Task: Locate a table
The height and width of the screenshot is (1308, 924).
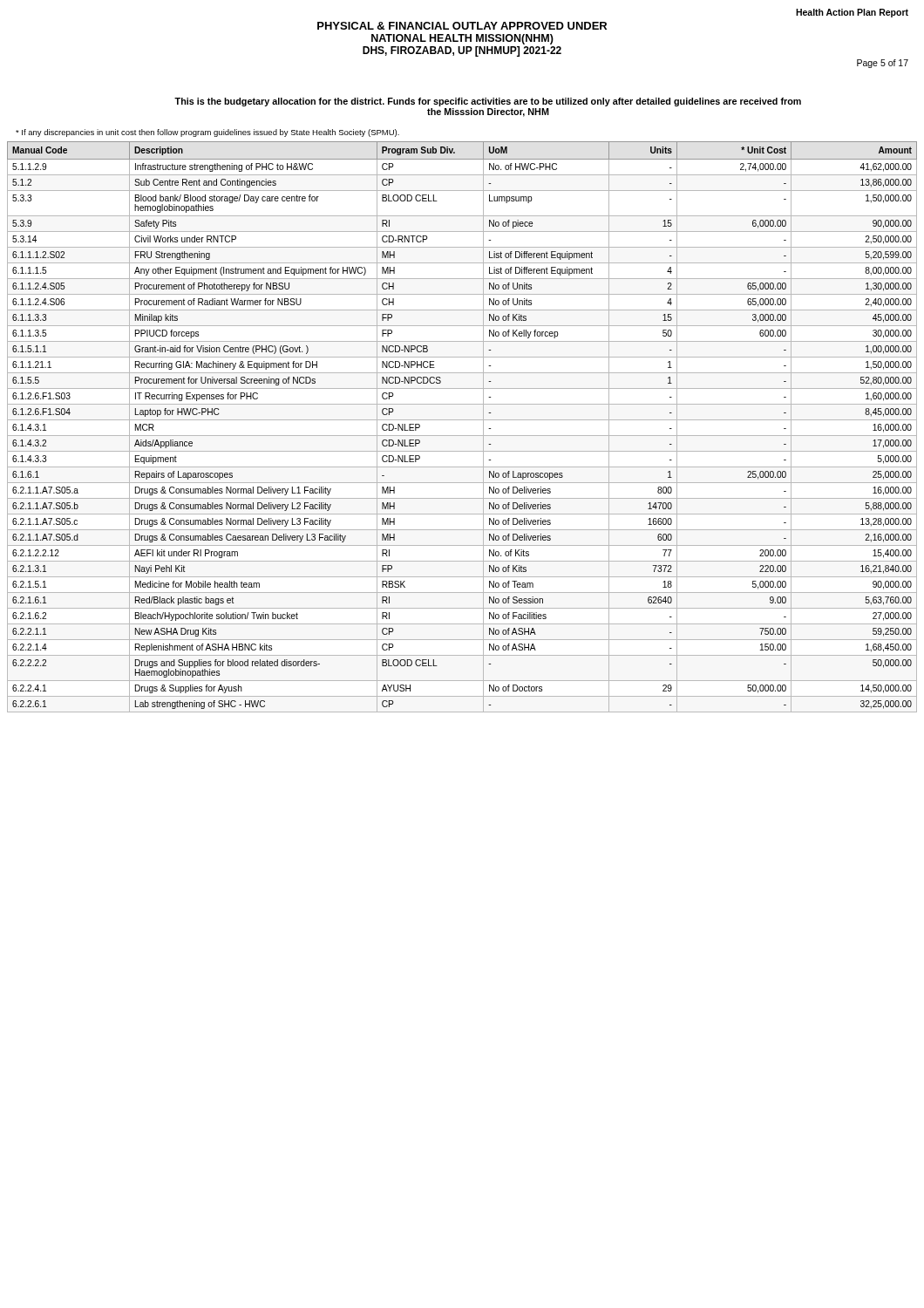Action: (x=462, y=427)
